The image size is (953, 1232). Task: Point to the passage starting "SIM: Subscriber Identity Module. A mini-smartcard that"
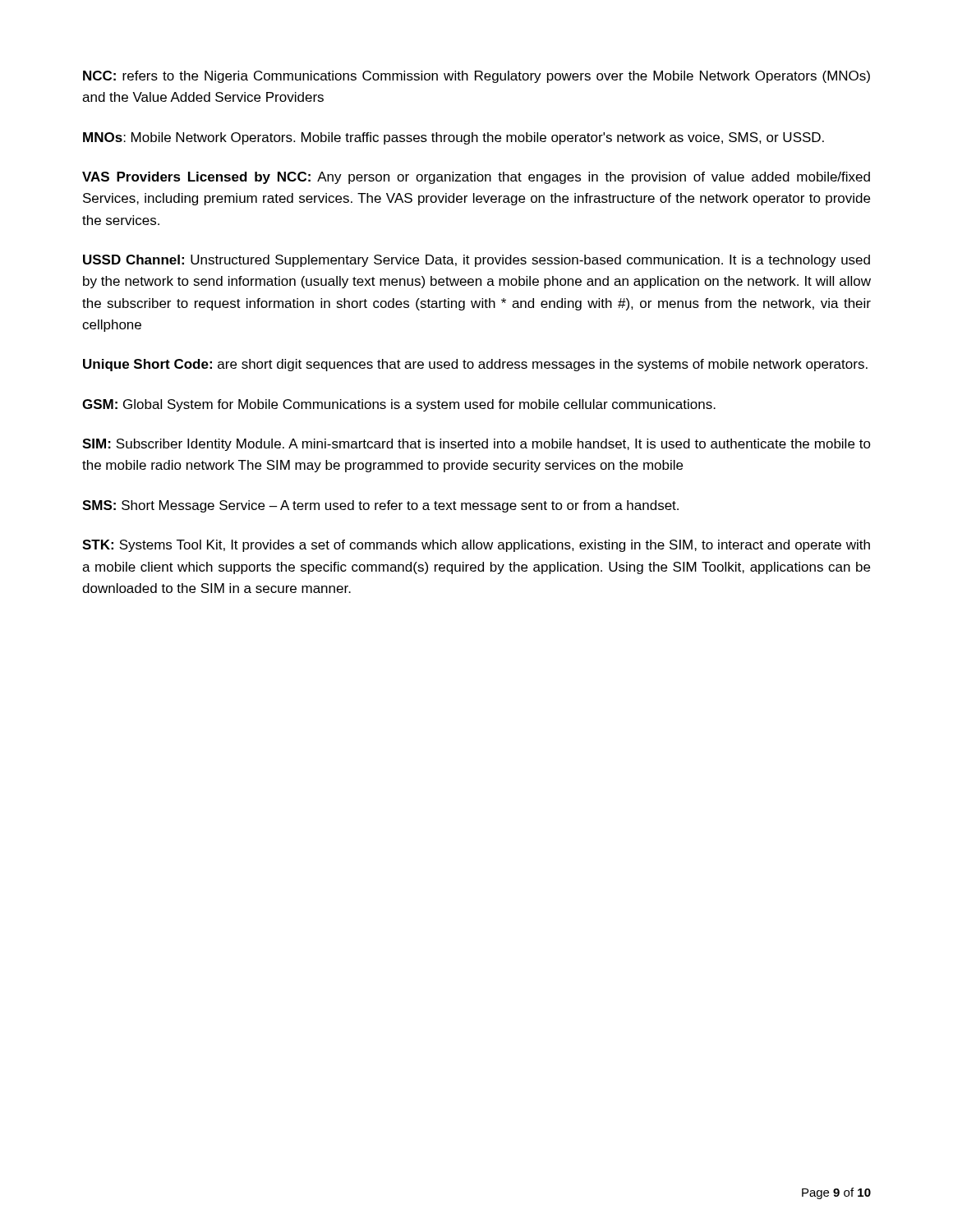pyautogui.click(x=476, y=455)
